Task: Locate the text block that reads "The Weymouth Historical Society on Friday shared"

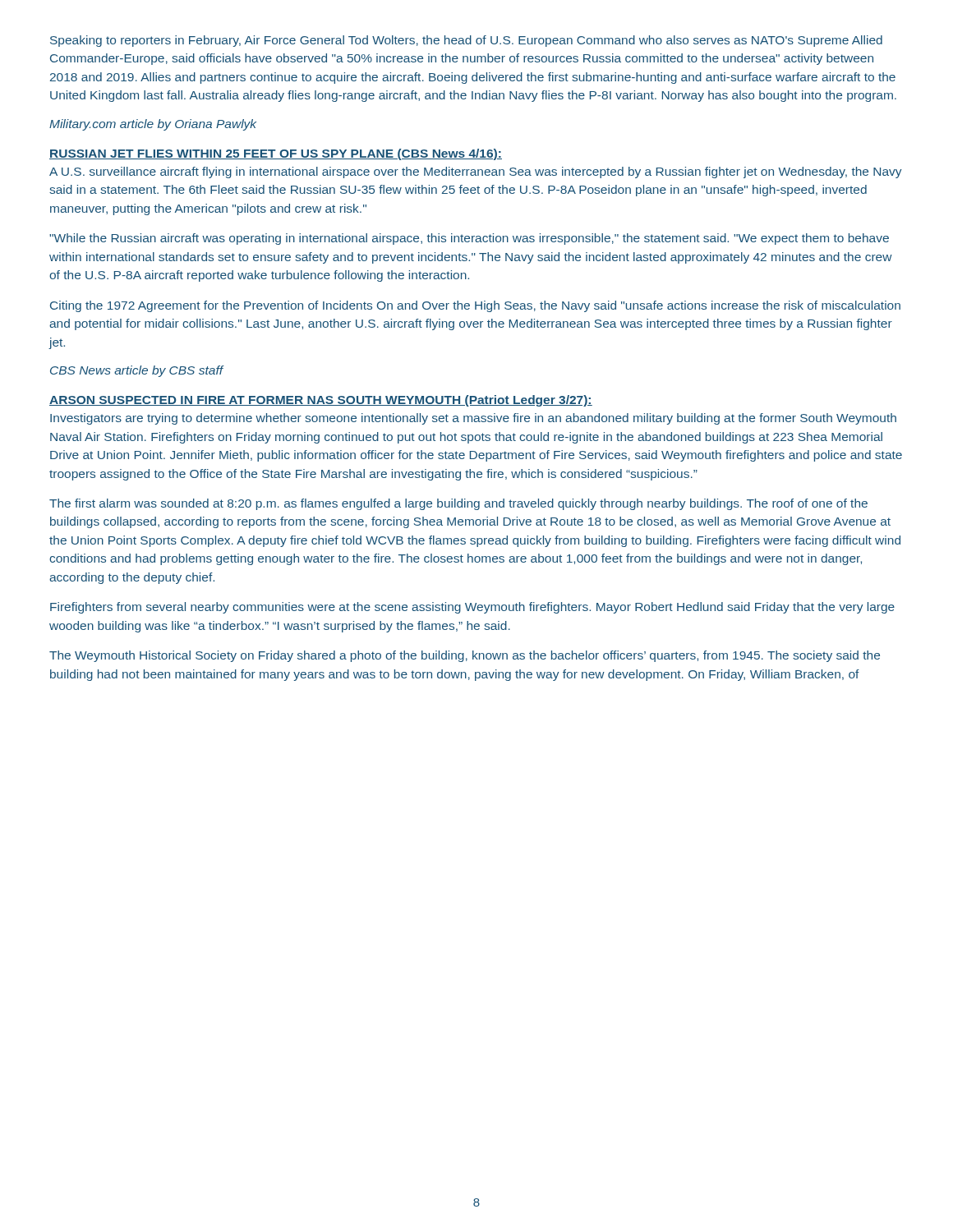Action: point(476,665)
